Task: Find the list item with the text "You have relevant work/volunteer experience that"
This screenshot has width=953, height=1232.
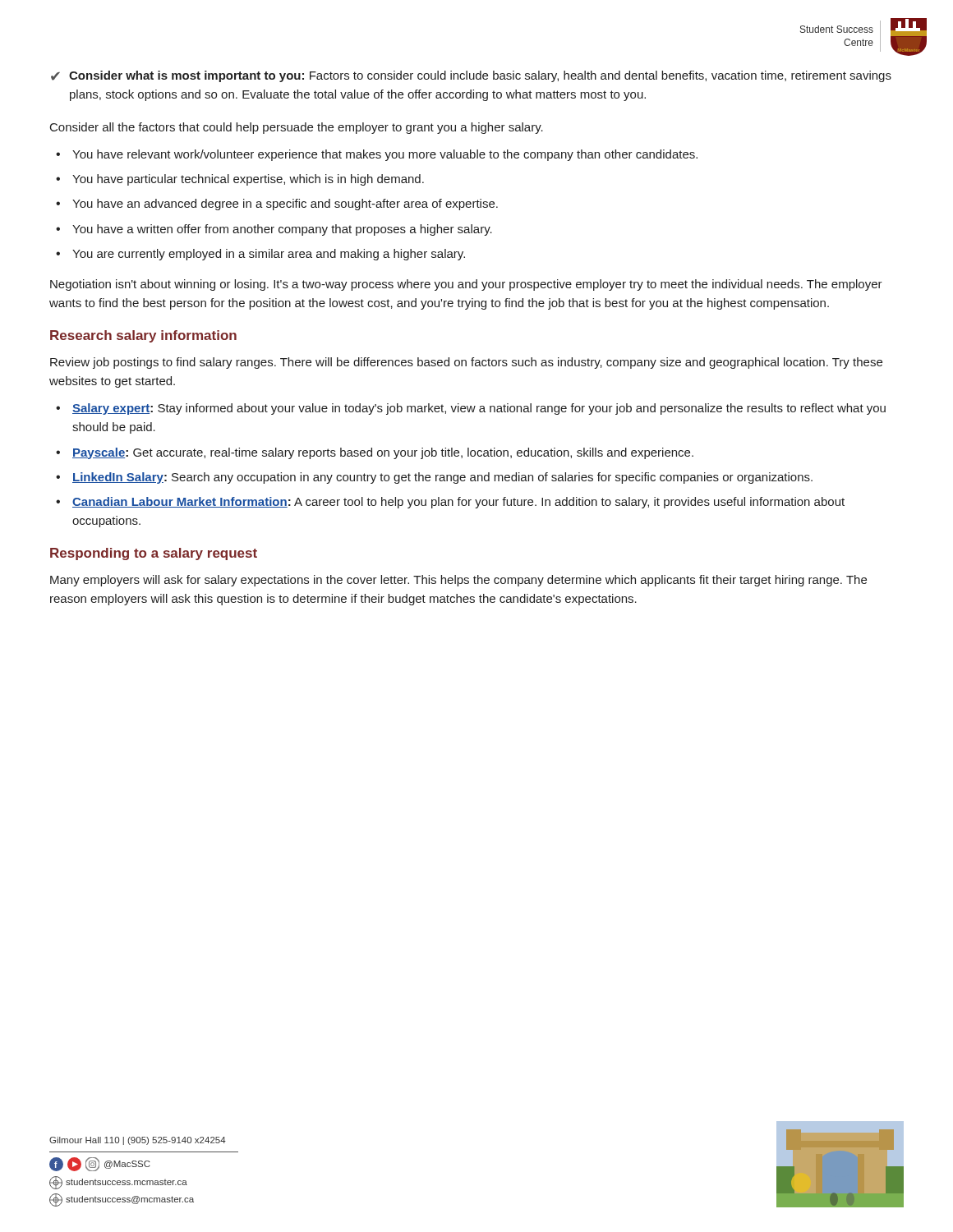Action: tap(385, 154)
